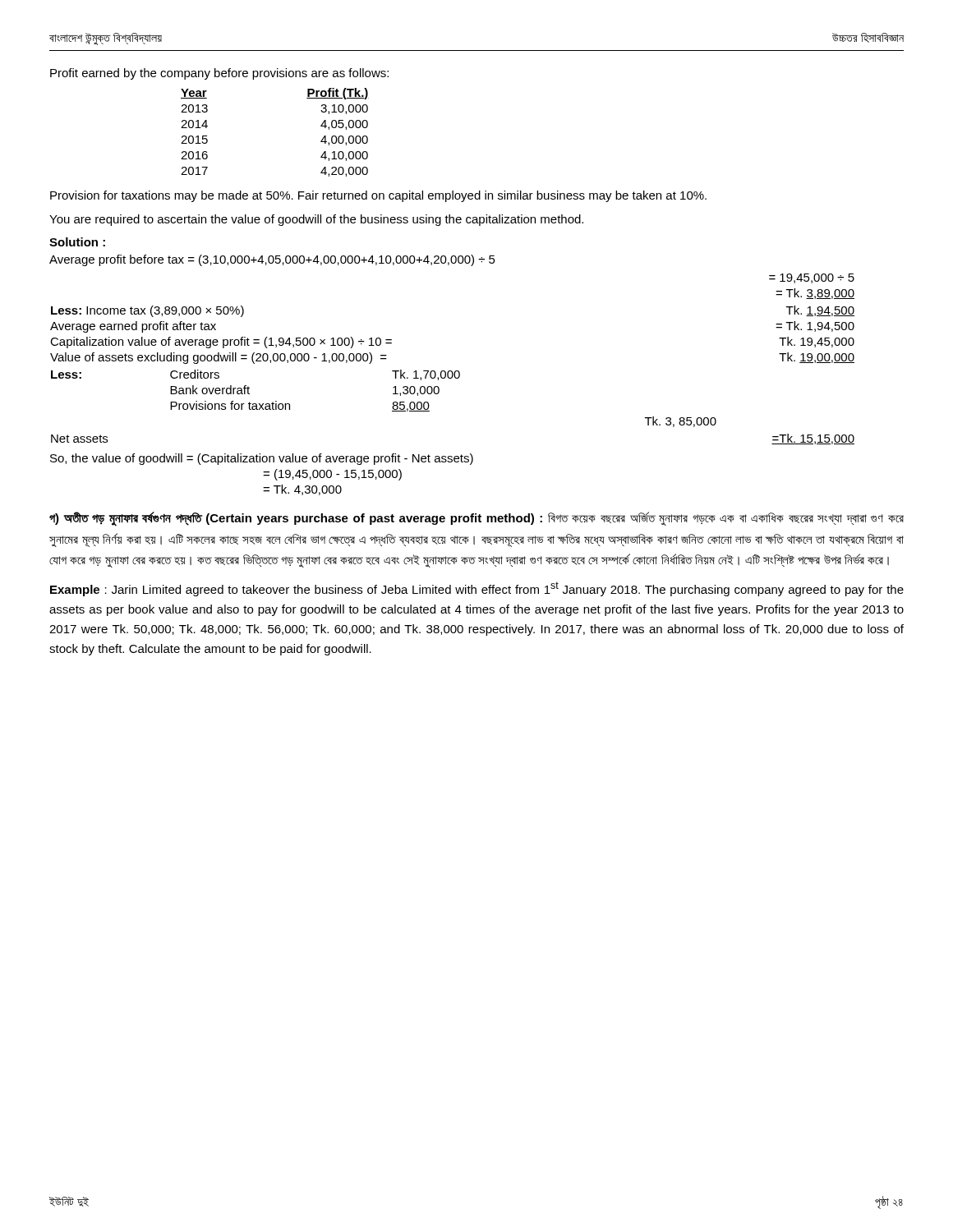
Task: Find the block on this page that starts "So, the value"
Action: click(x=261, y=458)
